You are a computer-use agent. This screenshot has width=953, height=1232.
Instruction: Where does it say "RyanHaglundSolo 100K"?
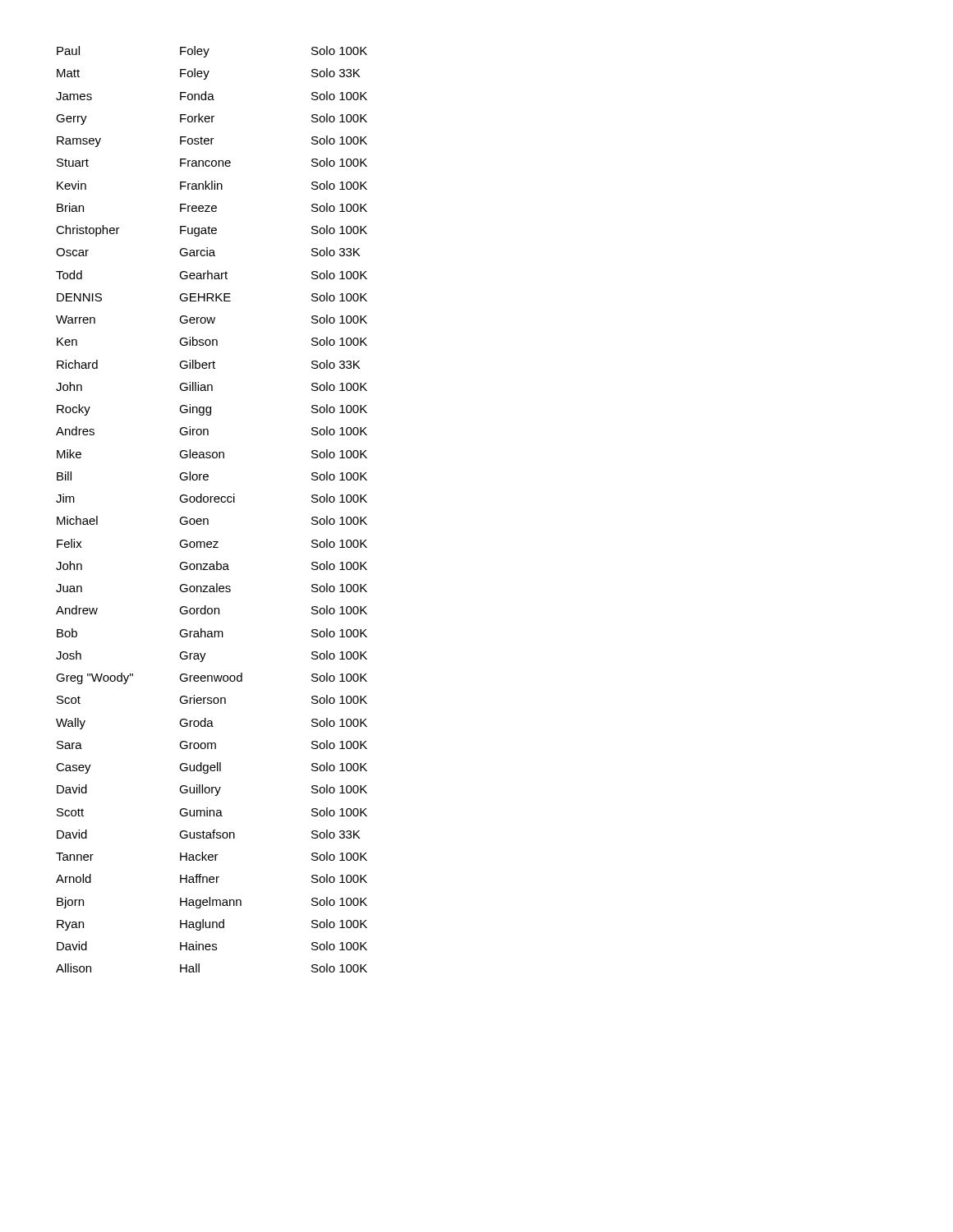pyautogui.click(x=212, y=925)
